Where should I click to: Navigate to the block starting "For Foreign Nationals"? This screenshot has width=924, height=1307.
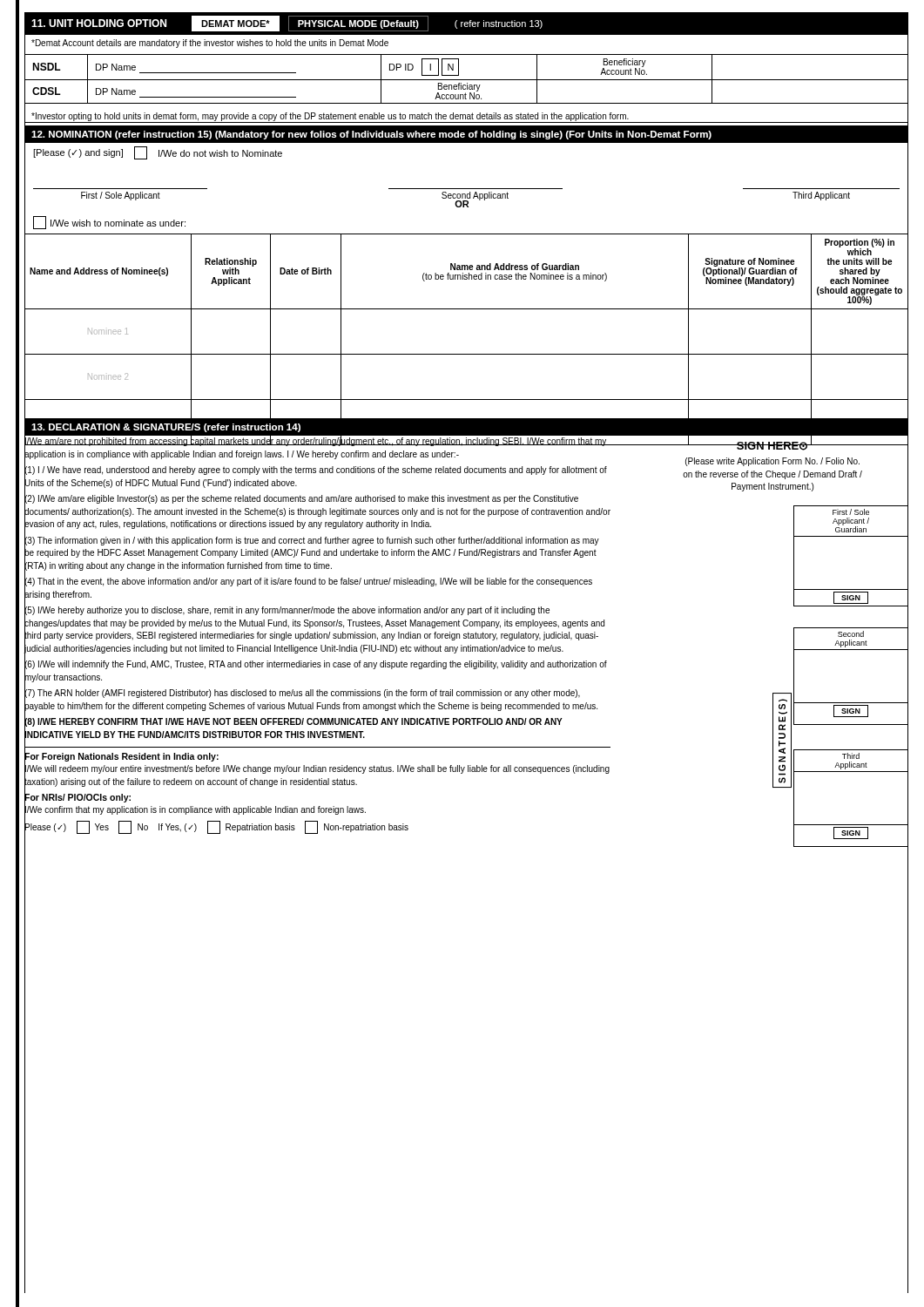click(x=122, y=756)
